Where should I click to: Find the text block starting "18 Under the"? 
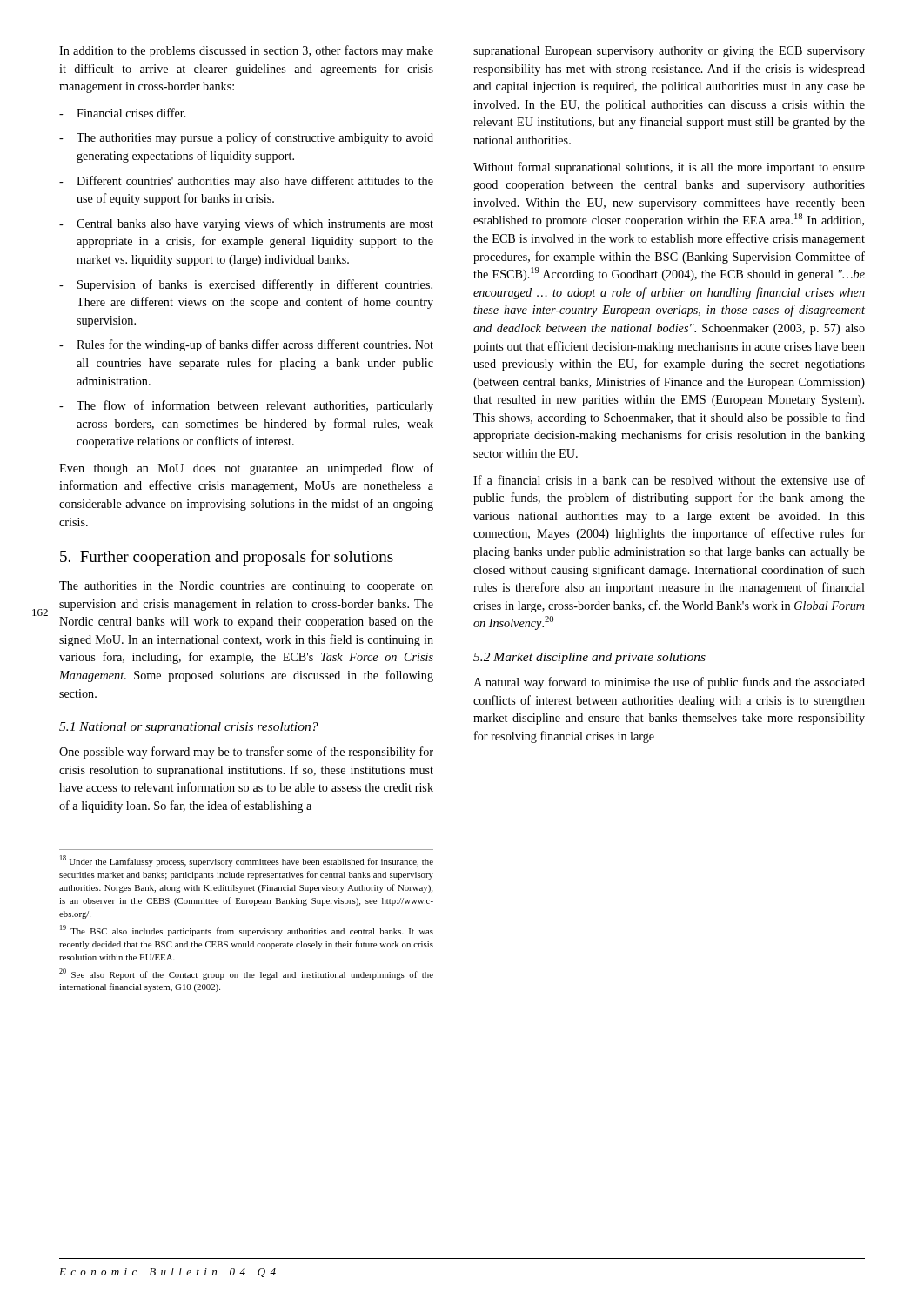(246, 887)
